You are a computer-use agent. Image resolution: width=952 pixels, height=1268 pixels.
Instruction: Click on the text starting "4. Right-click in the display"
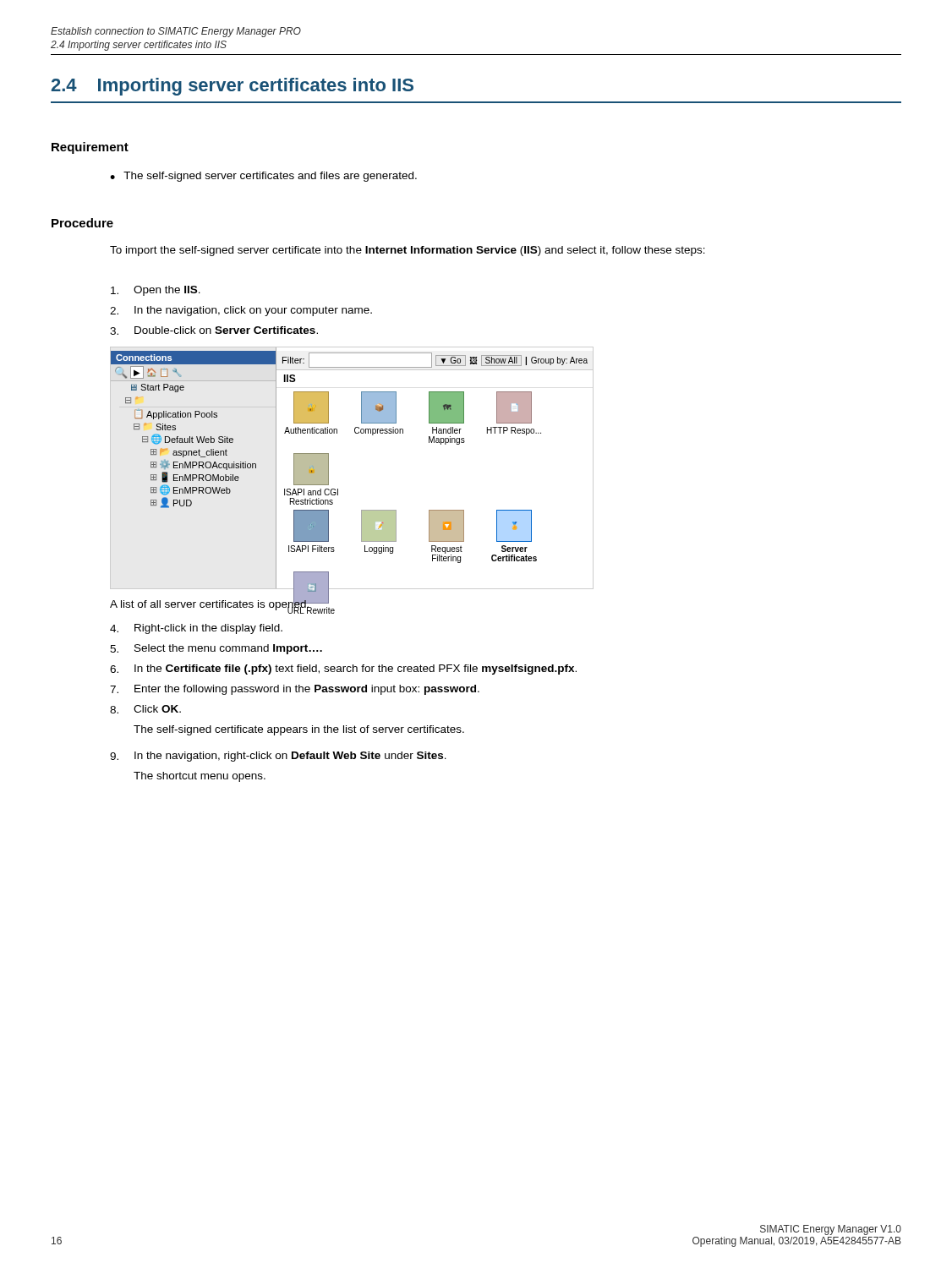tap(197, 629)
